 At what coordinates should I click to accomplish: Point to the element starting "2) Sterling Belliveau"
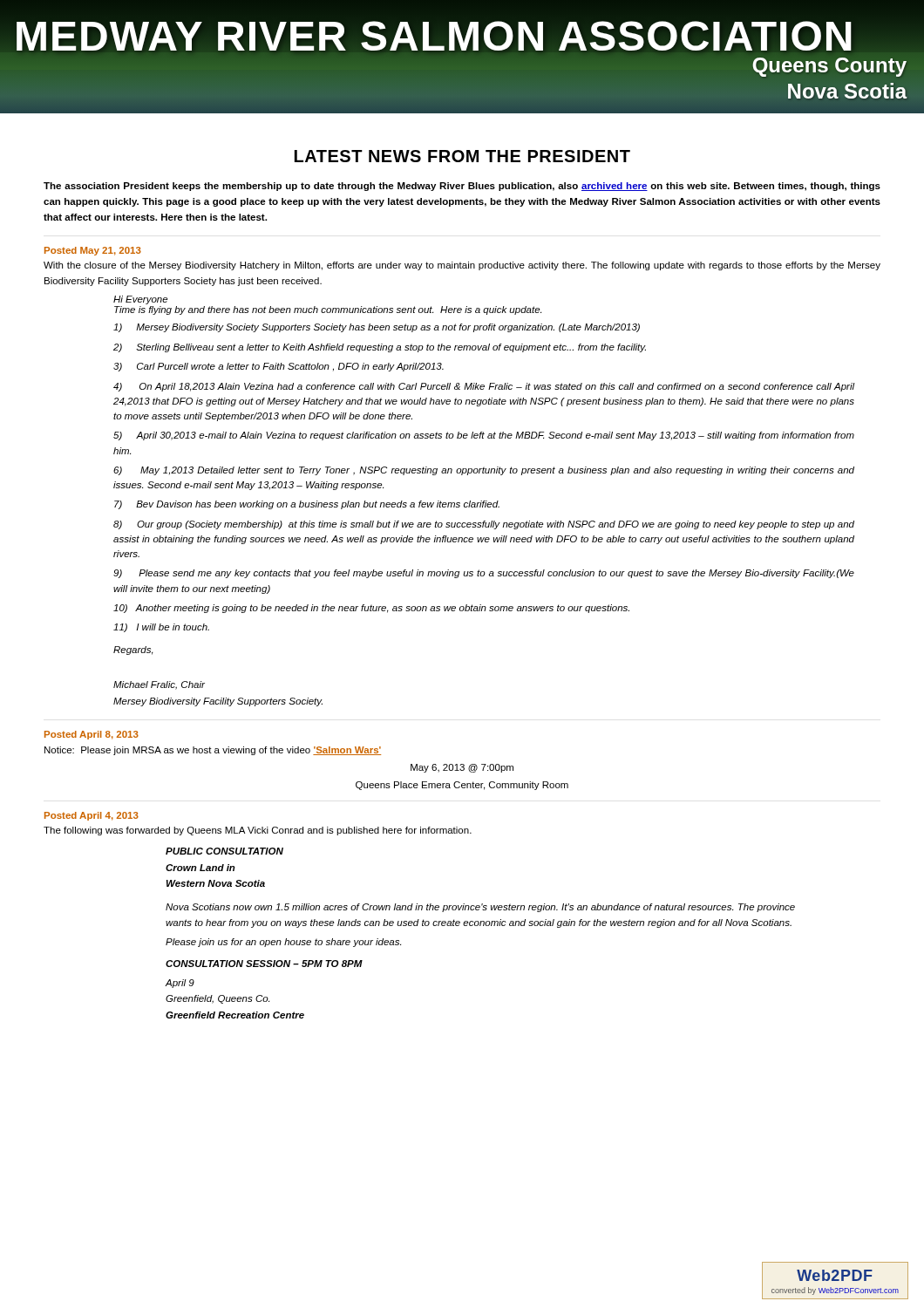(380, 347)
